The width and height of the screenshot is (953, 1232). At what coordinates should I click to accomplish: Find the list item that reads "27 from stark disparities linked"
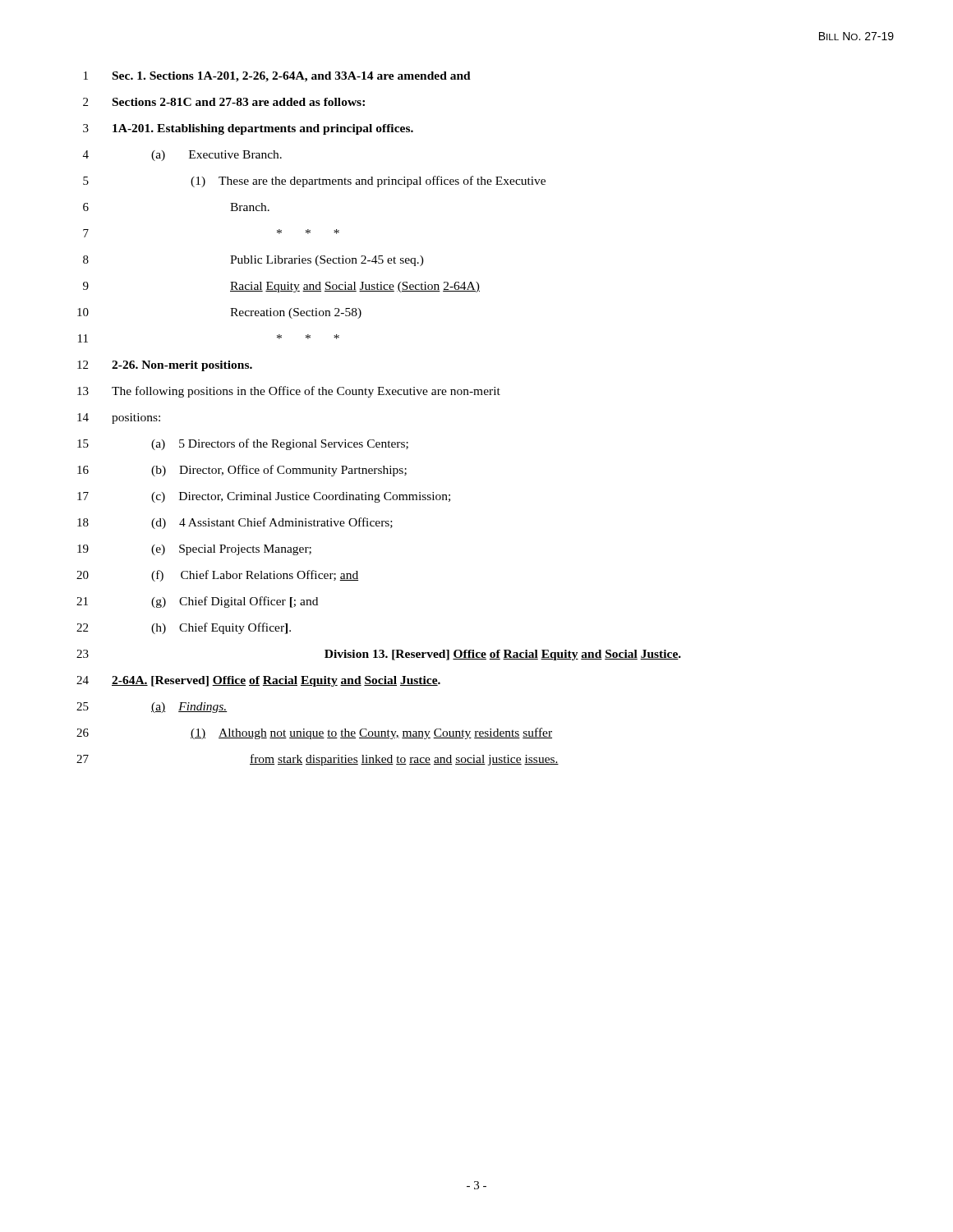476,759
